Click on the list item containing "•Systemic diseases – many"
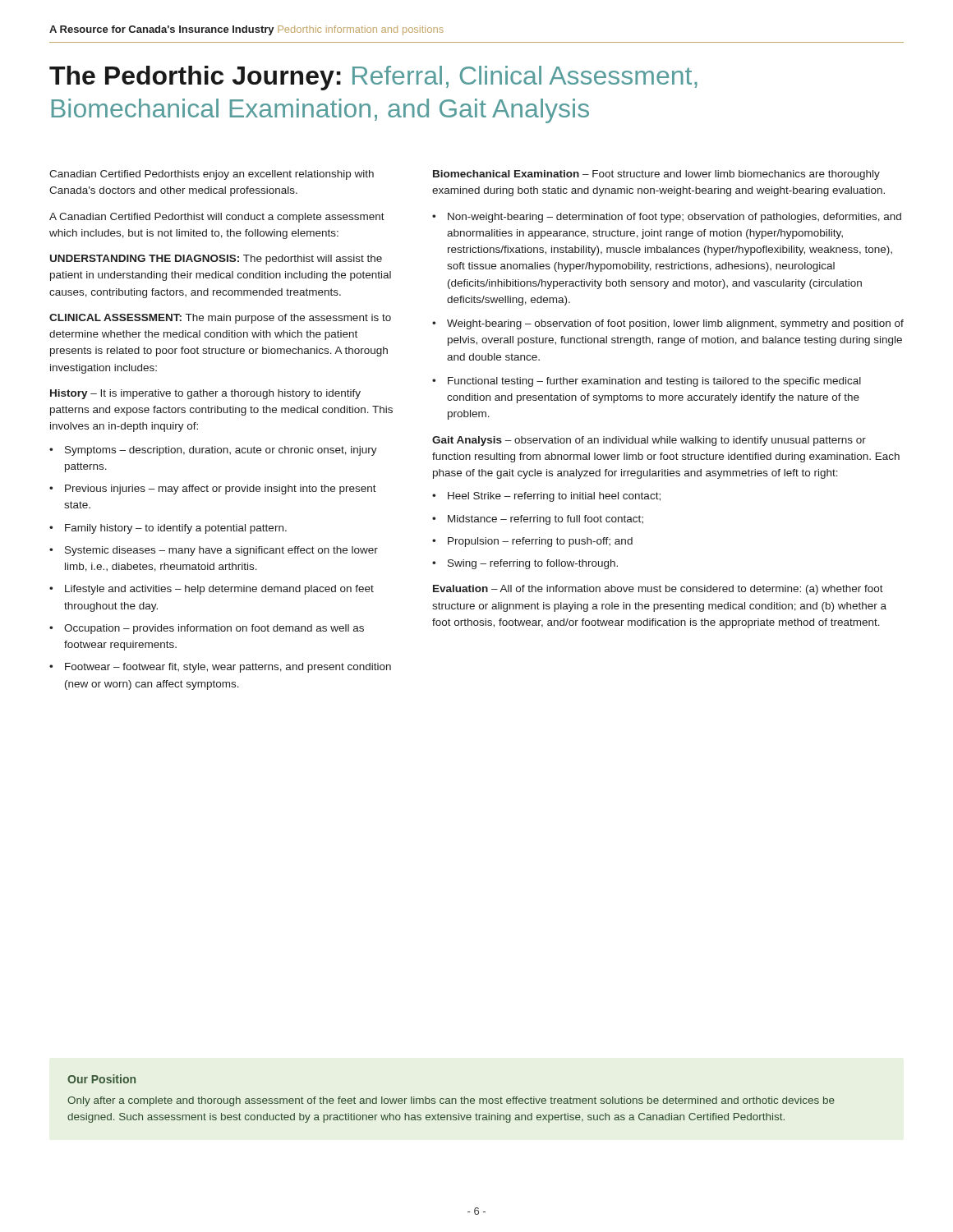This screenshot has width=953, height=1232. [213, 557]
